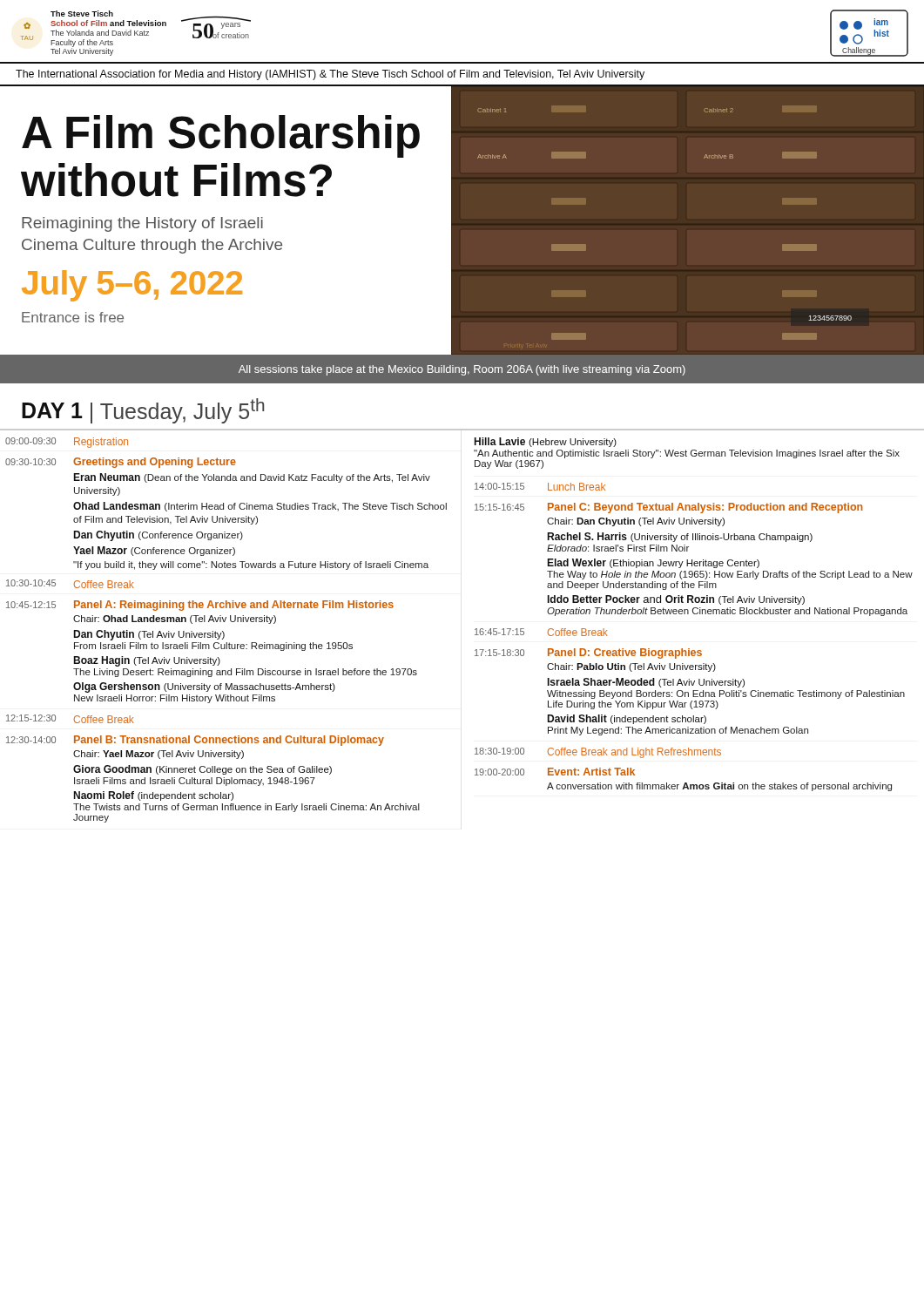Where is the passage that starts "12:30-14:00 Panel B: Transnational Connections and Cultural Diplomacy"?
The image size is (924, 1307).
[230, 779]
